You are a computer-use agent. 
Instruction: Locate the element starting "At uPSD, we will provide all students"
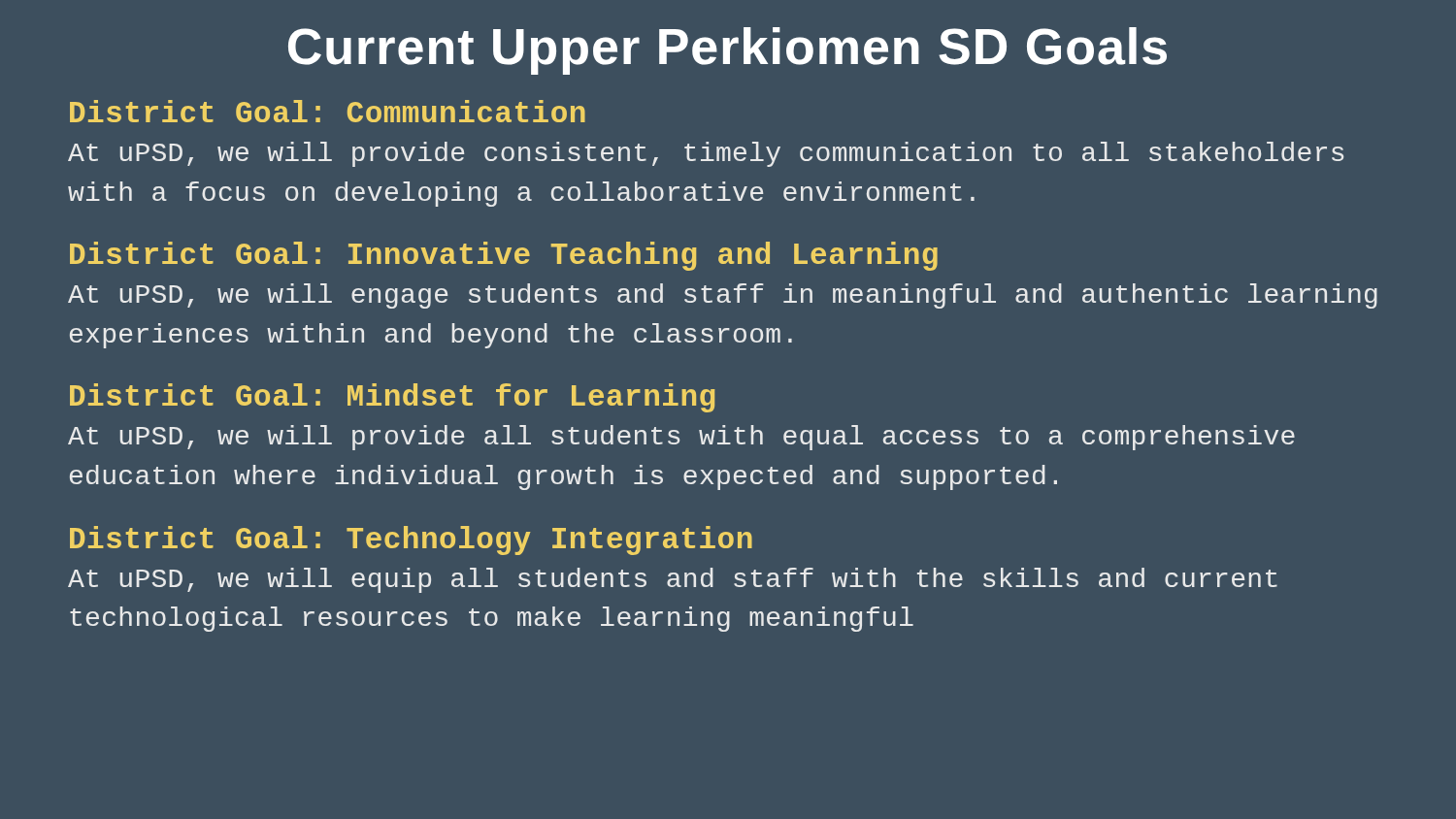(x=728, y=458)
